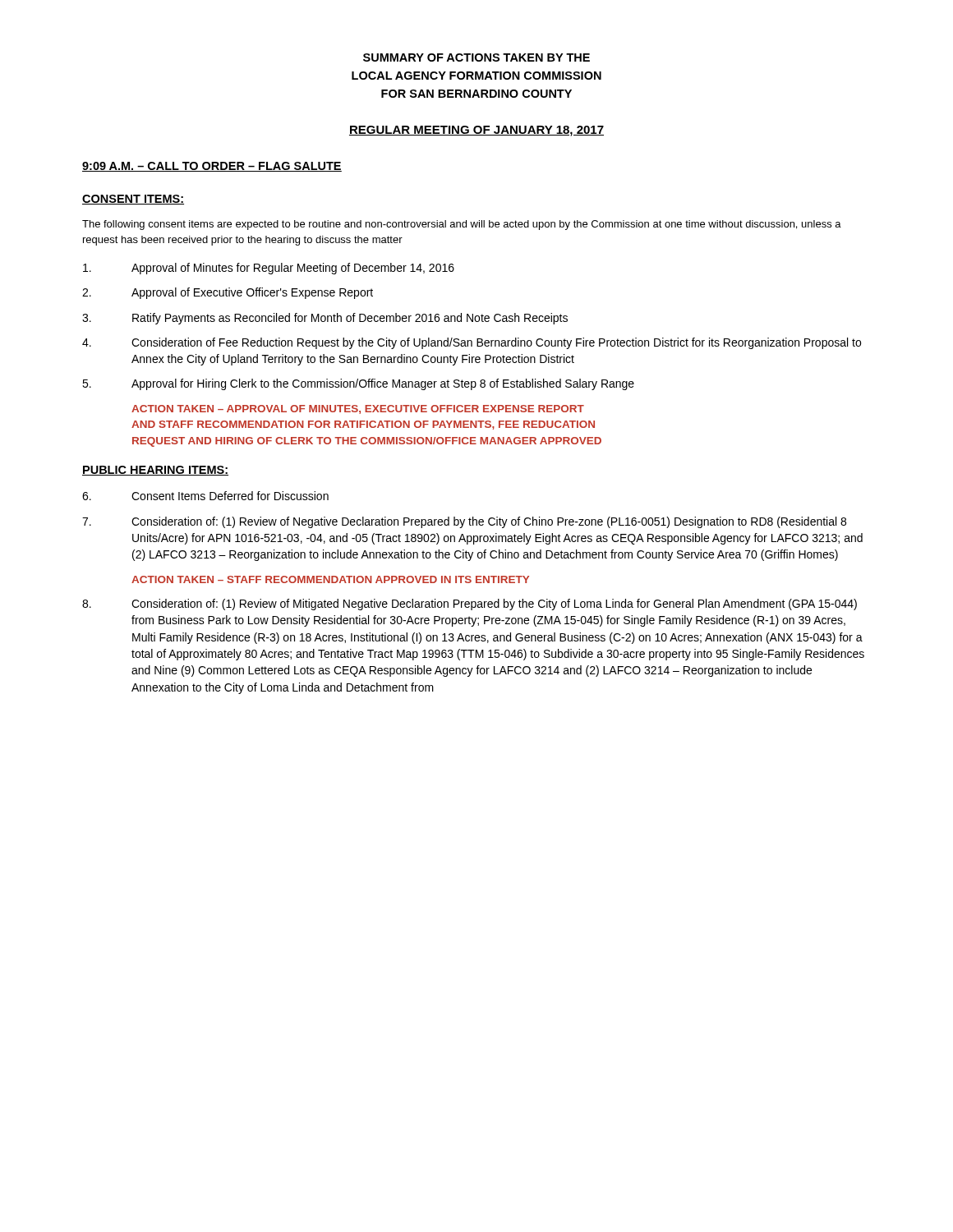Locate the section header that reads "REGULAR MEETING OF JANUARY 18,"
The image size is (953, 1232).
[x=476, y=130]
